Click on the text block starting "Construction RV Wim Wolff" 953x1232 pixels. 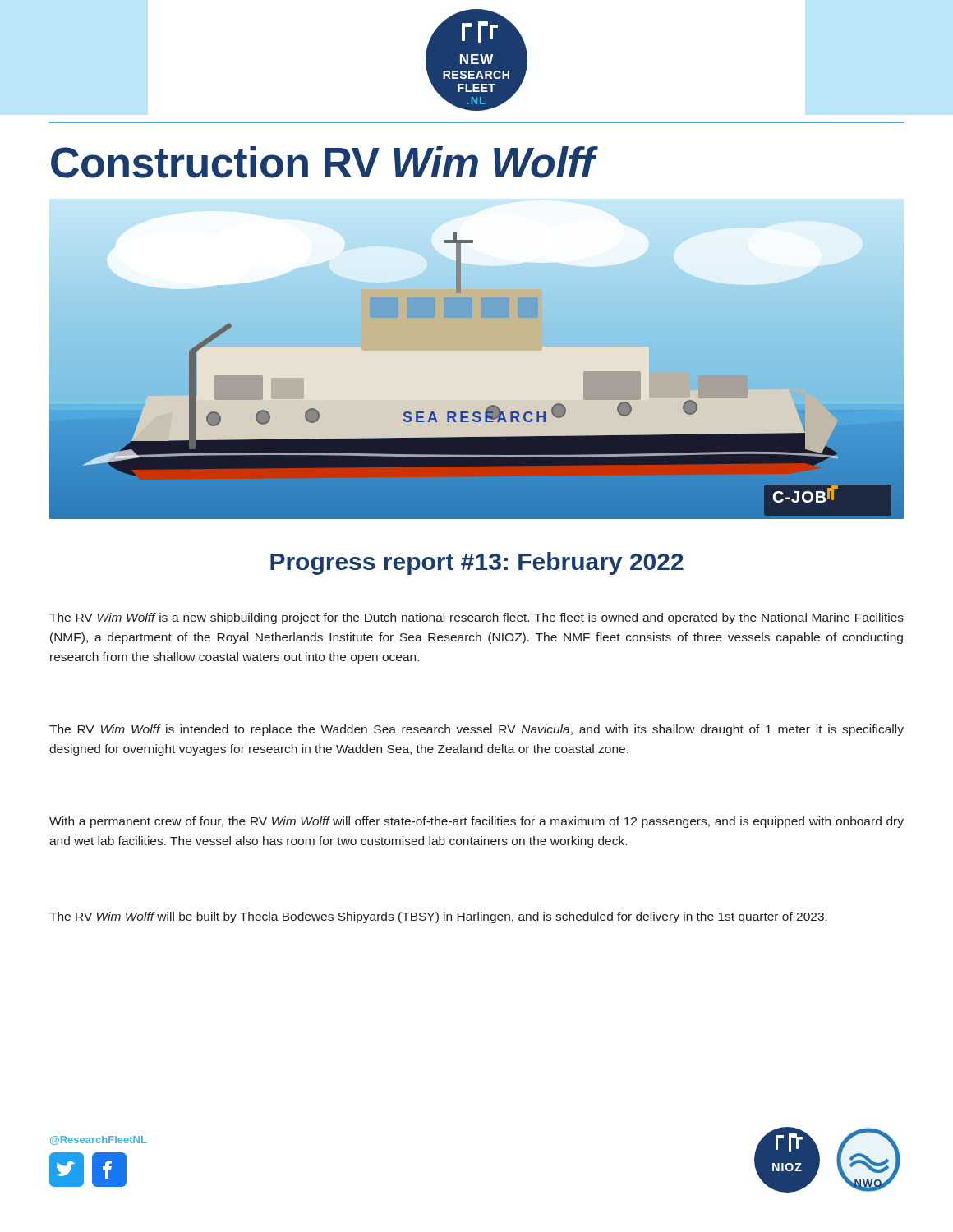click(x=476, y=163)
